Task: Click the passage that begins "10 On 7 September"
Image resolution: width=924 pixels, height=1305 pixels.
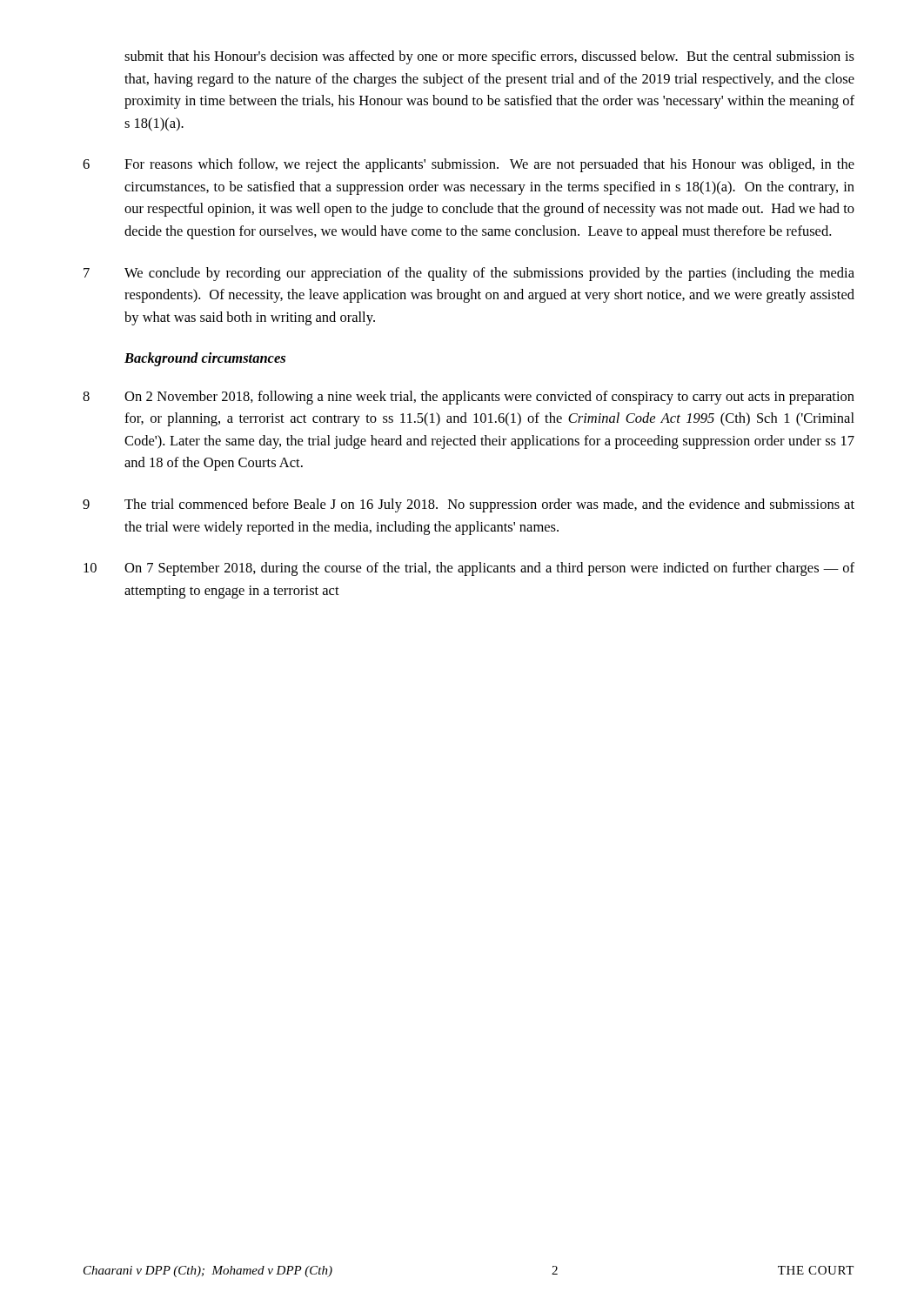Action: pos(469,579)
